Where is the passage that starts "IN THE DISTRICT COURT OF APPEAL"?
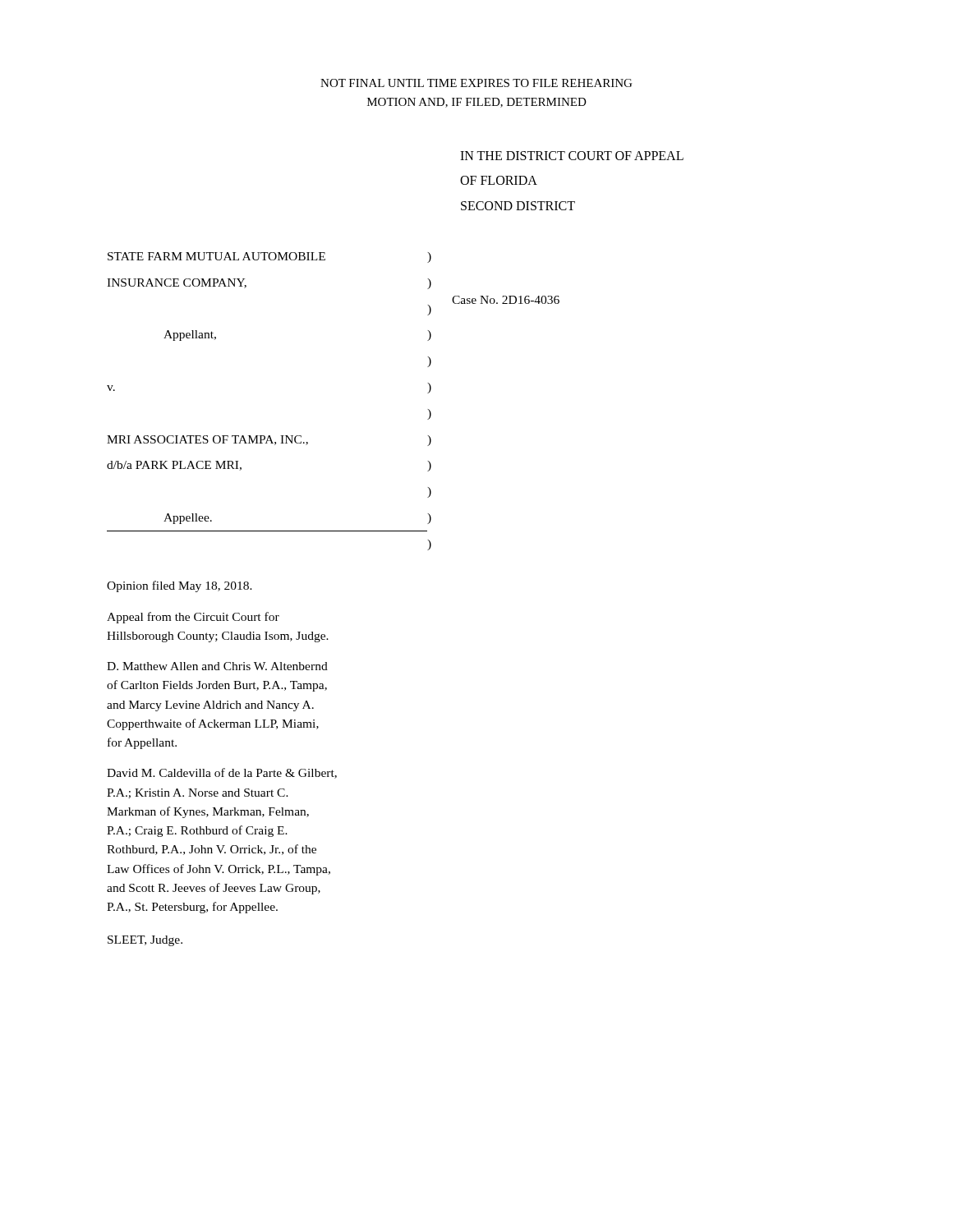 [572, 156]
